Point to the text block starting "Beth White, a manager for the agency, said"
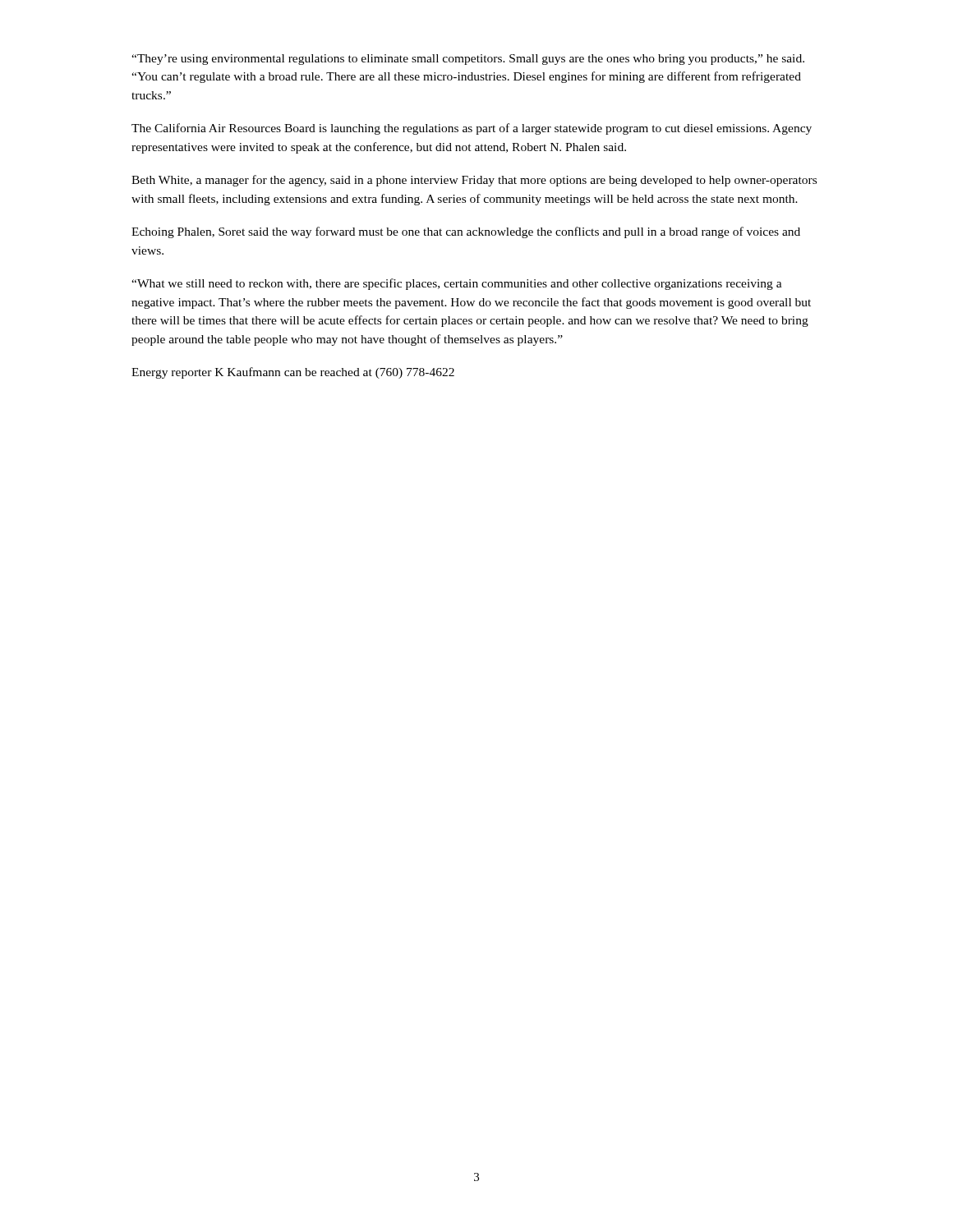Screen dimensions: 1232x953 pyautogui.click(x=474, y=189)
